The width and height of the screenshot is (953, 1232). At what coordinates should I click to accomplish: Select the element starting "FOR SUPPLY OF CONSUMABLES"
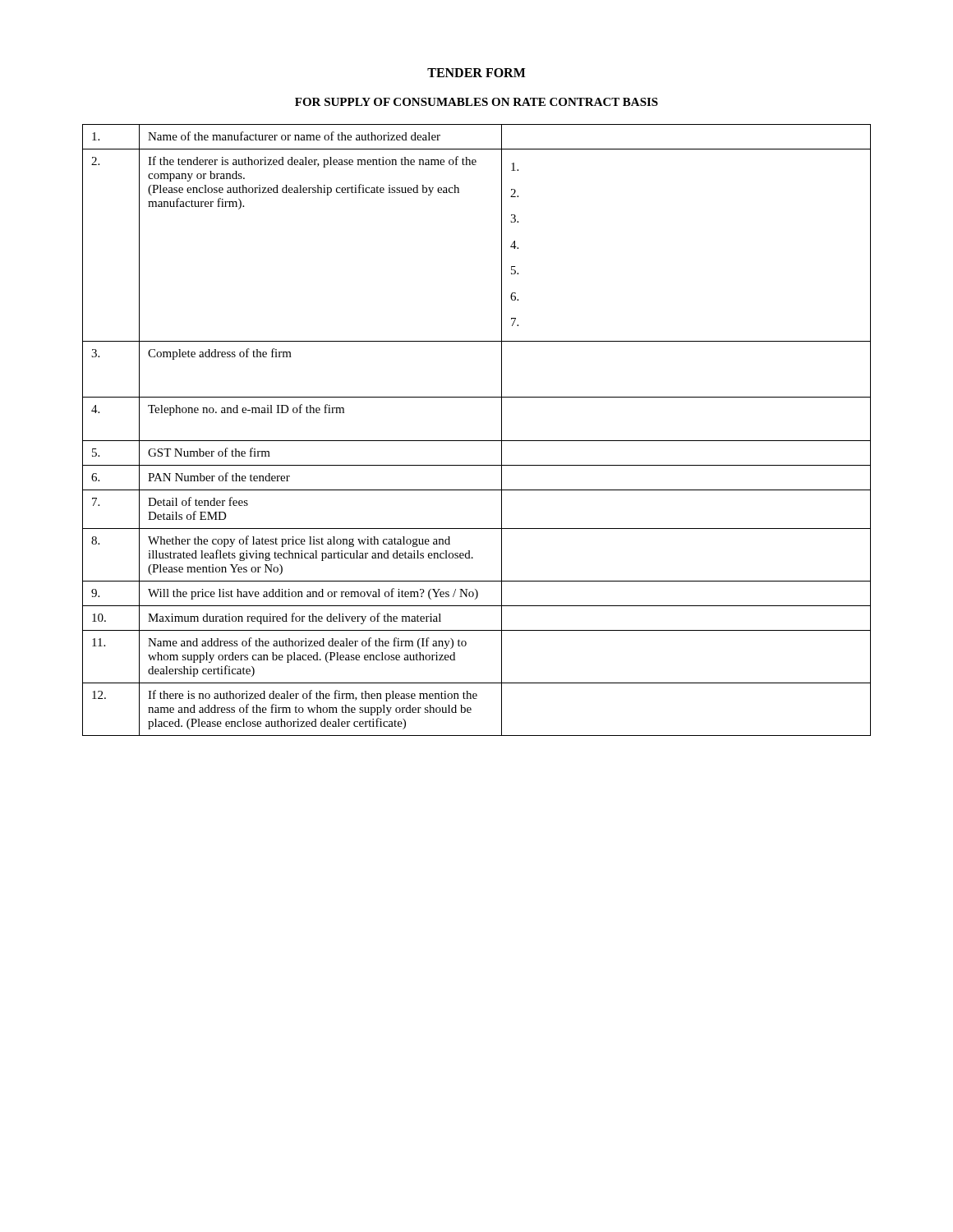tap(476, 102)
